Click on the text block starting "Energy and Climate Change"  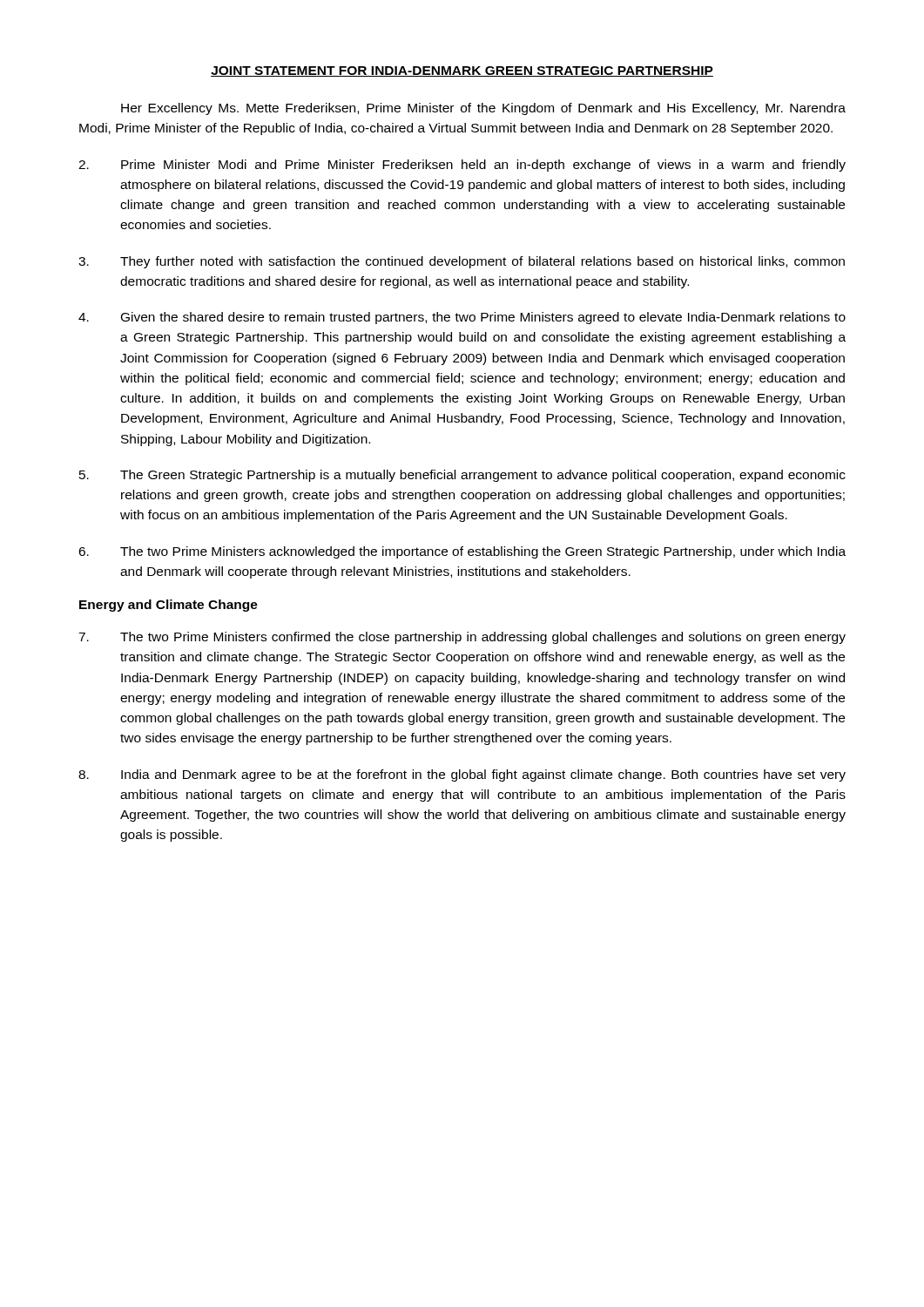[x=168, y=604]
